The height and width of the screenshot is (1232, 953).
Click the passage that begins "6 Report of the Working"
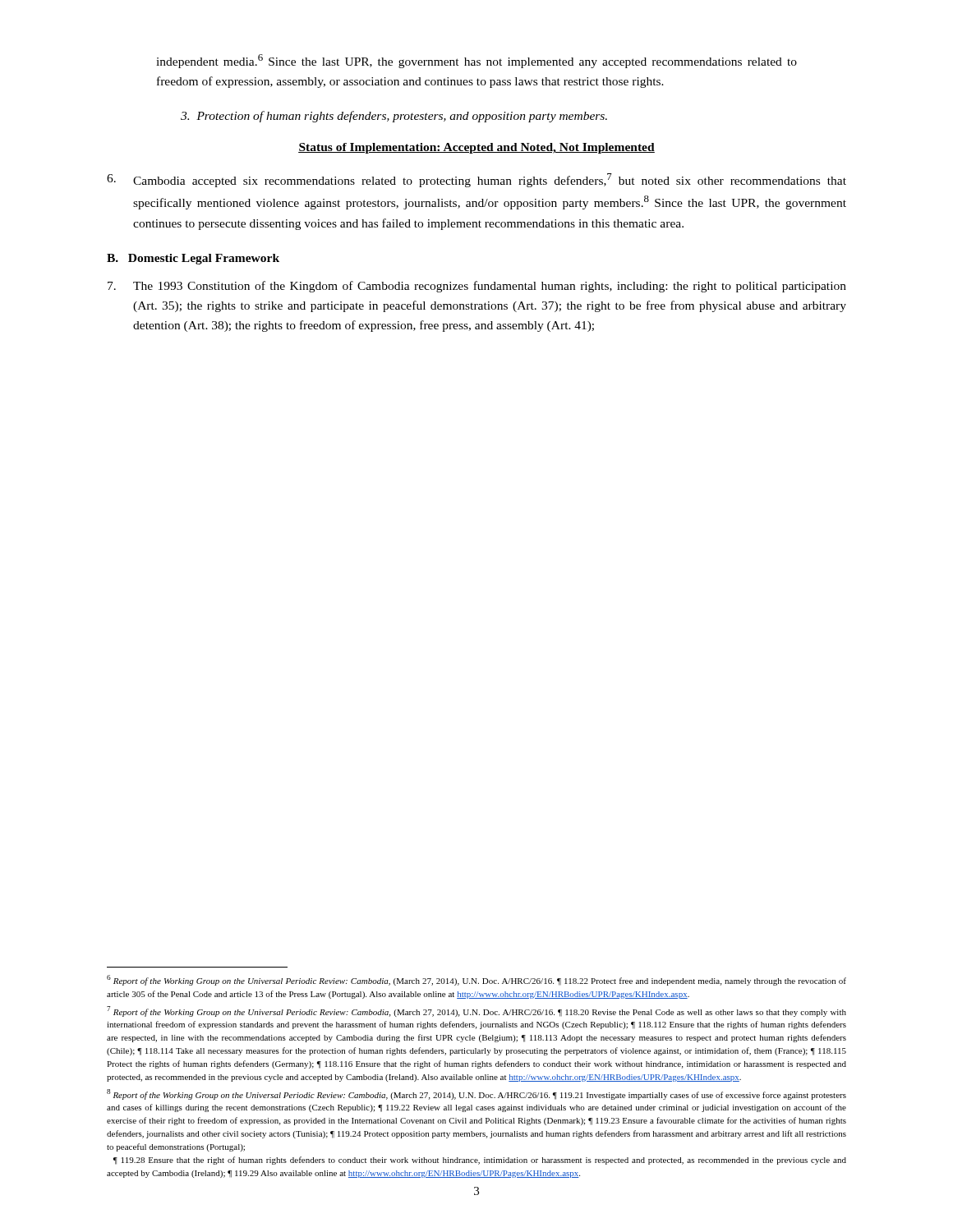476,986
